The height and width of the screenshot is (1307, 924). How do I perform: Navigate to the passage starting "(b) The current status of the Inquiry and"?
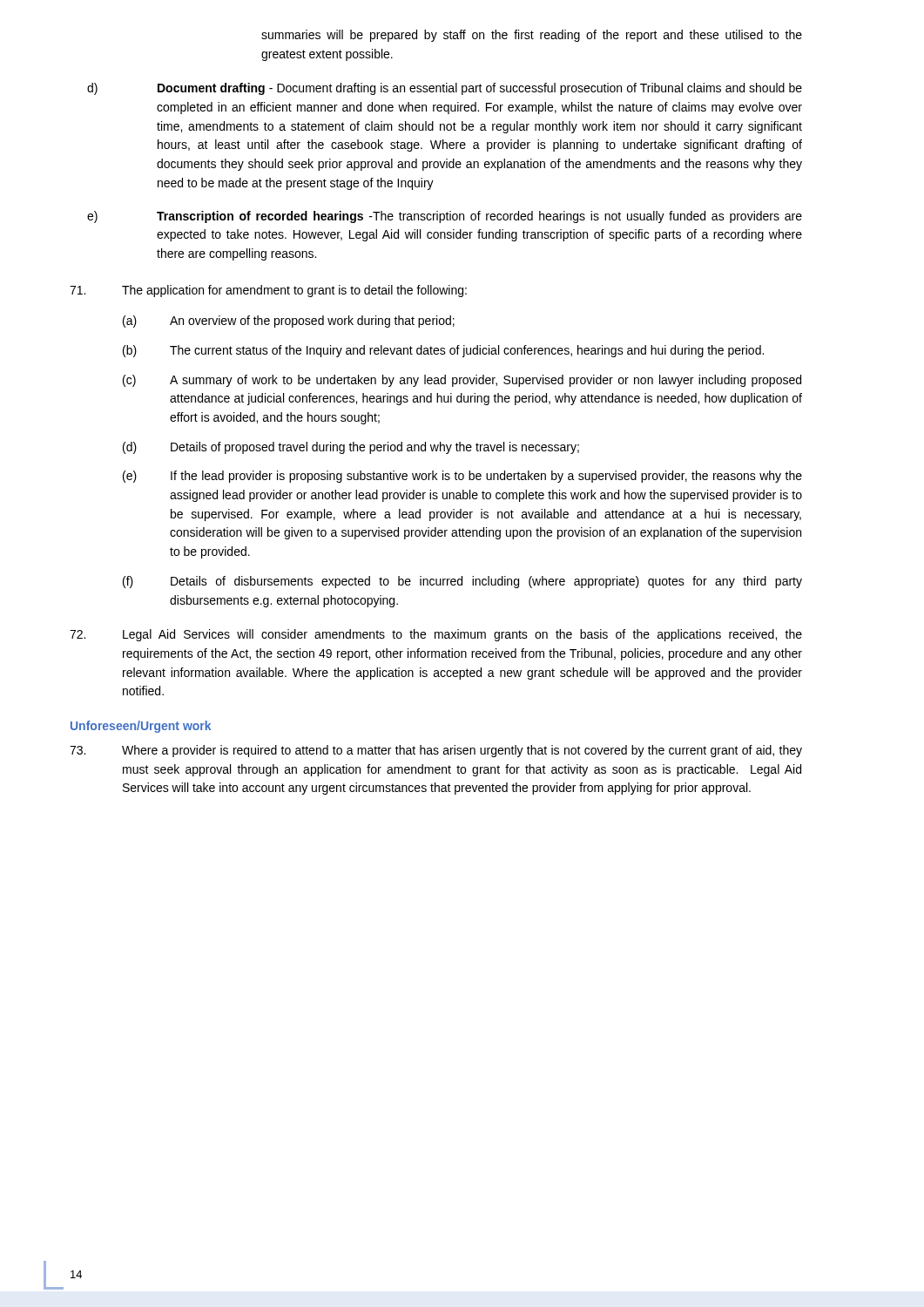point(462,351)
